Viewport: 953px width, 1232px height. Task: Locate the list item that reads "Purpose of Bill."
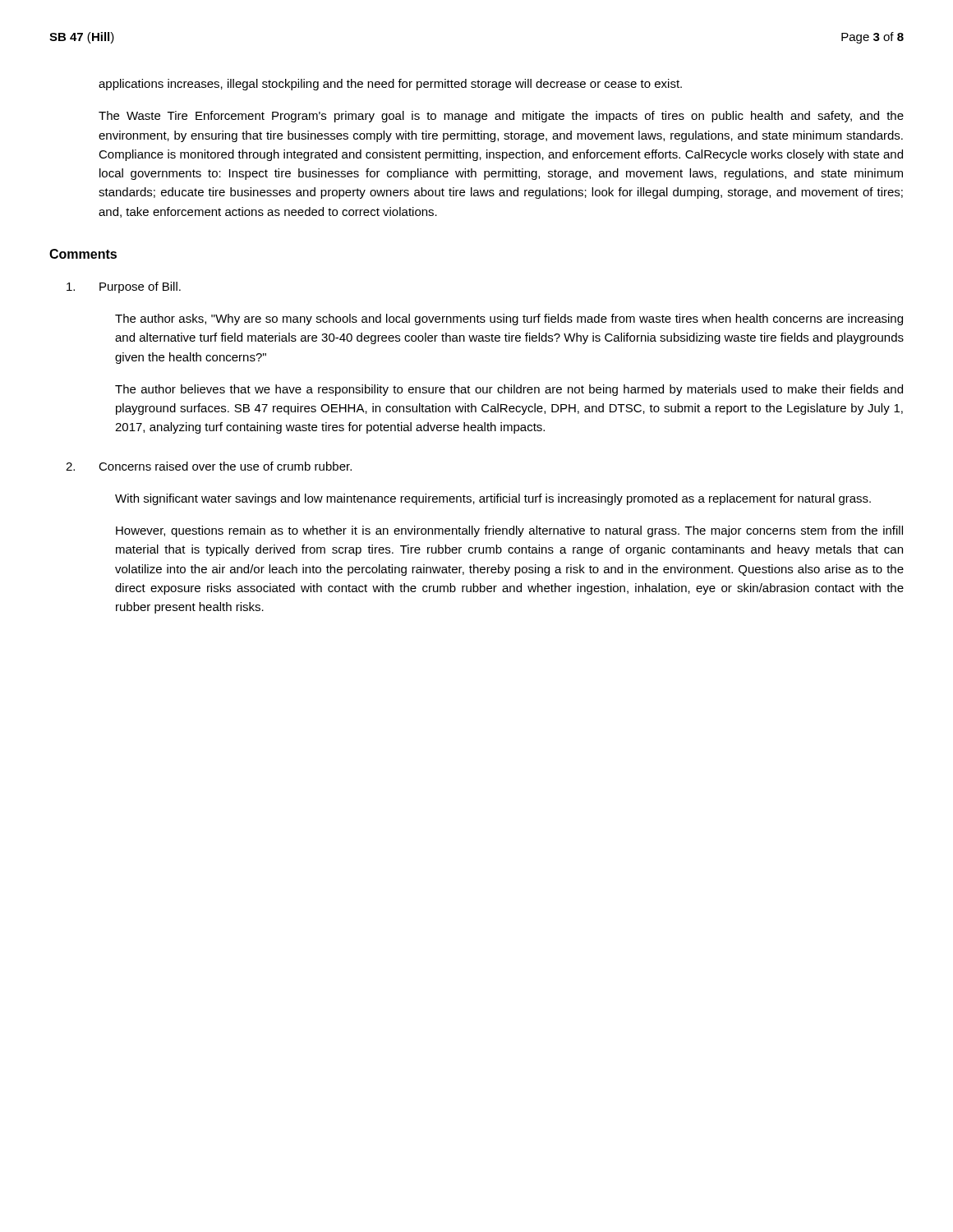pyautogui.click(x=124, y=287)
